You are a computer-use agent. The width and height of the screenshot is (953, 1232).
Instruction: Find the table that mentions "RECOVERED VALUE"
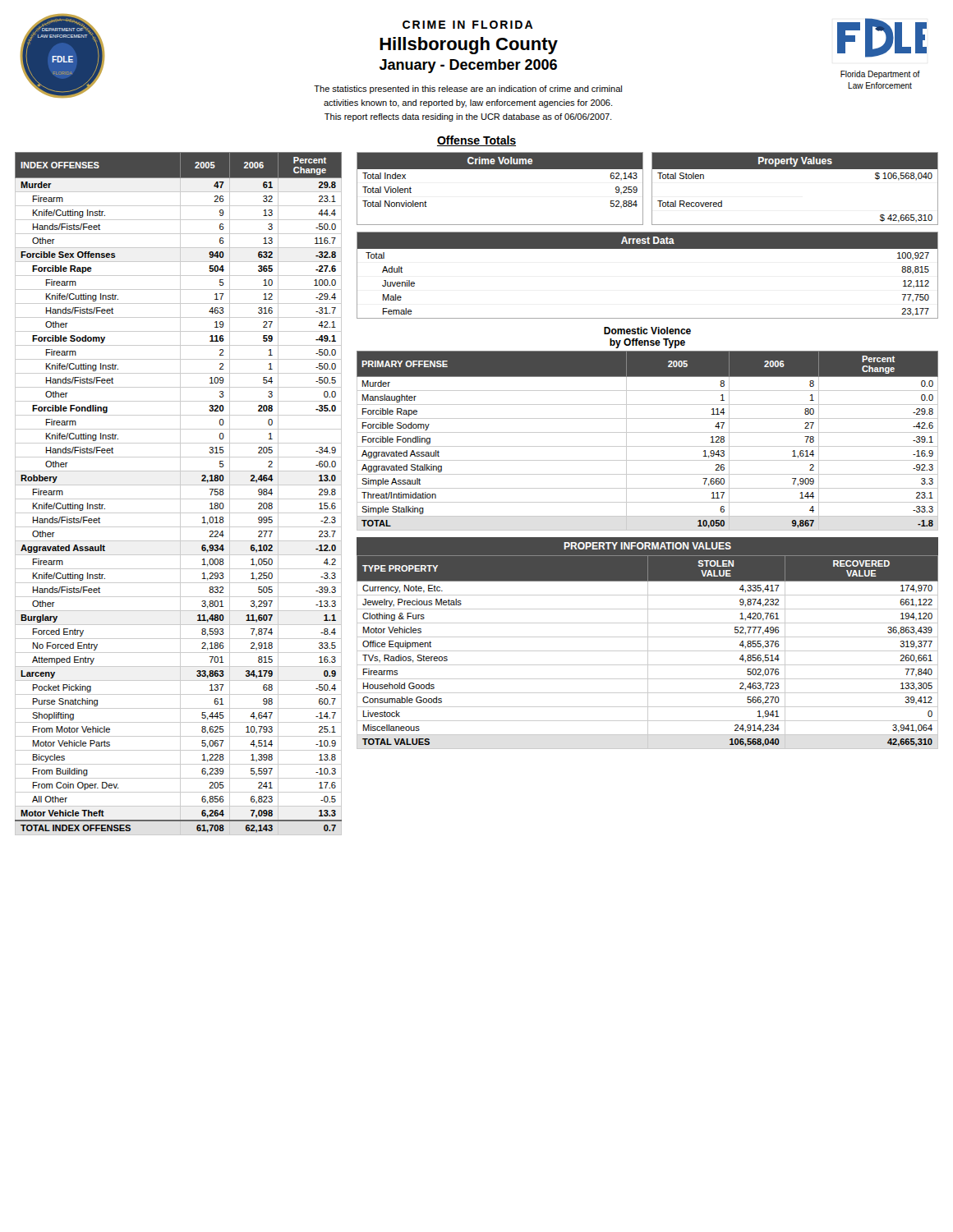click(647, 652)
